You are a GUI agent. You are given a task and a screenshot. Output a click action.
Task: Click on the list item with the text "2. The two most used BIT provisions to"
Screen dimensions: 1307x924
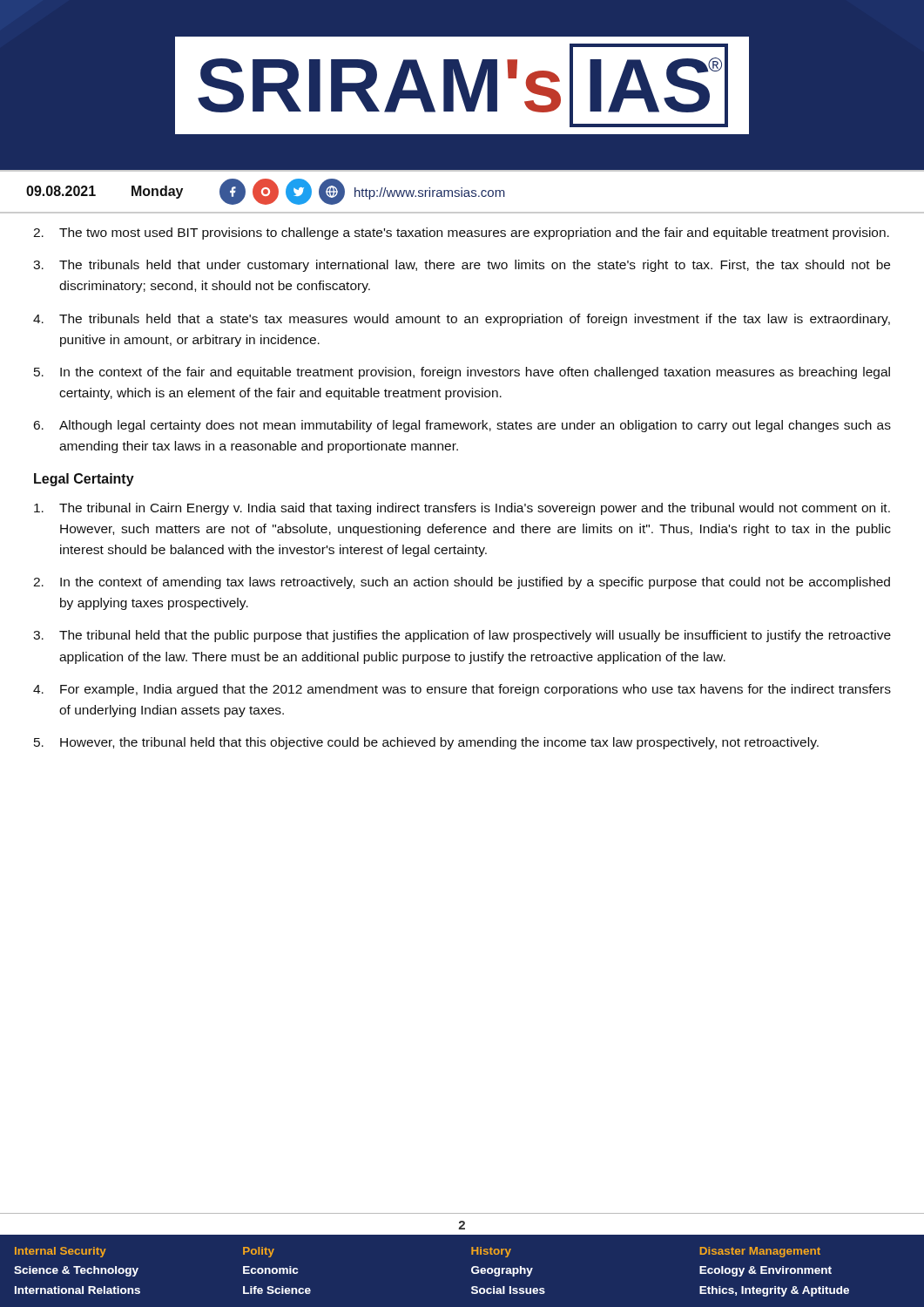coord(461,233)
